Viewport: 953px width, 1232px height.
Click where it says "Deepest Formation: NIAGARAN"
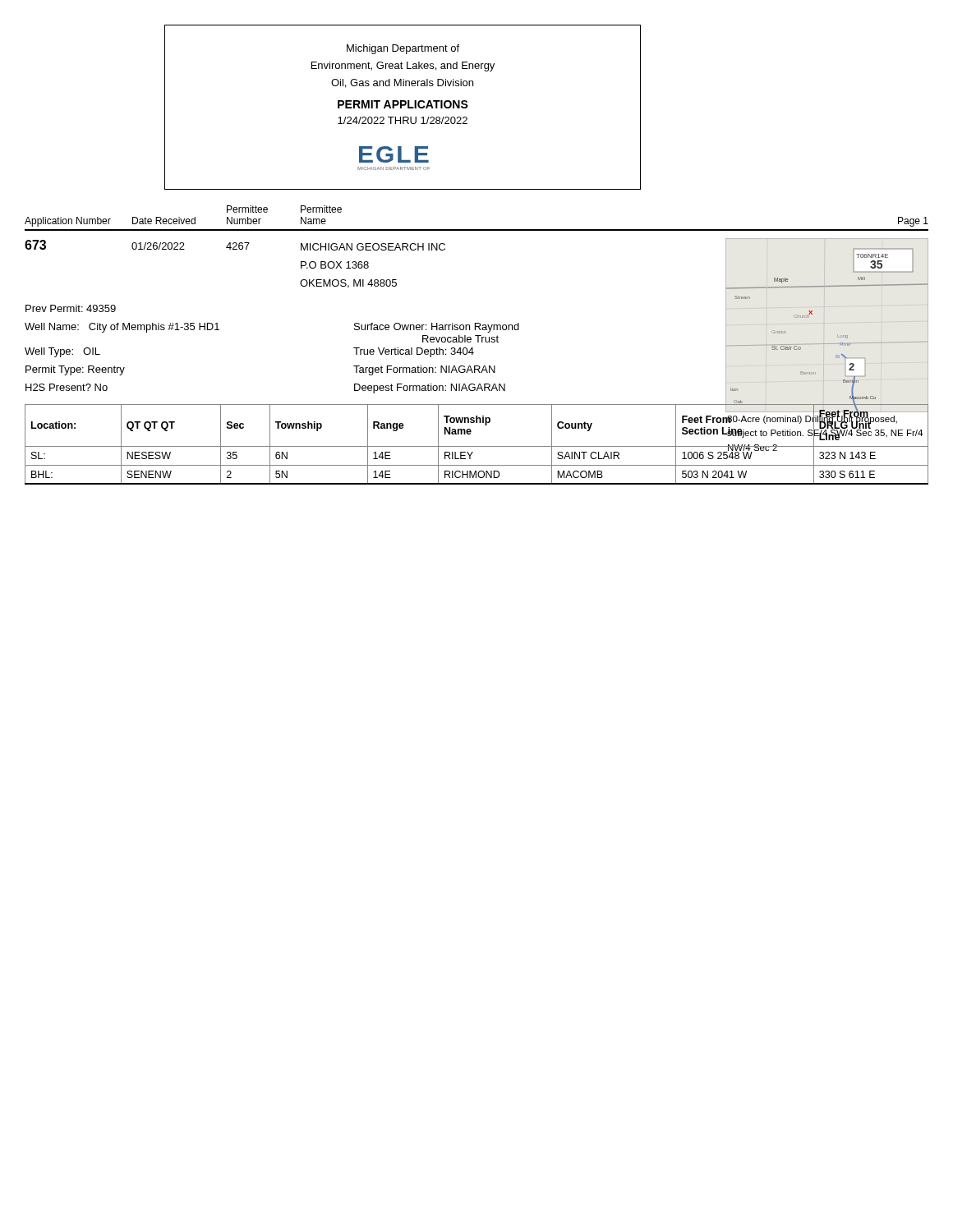430,387
